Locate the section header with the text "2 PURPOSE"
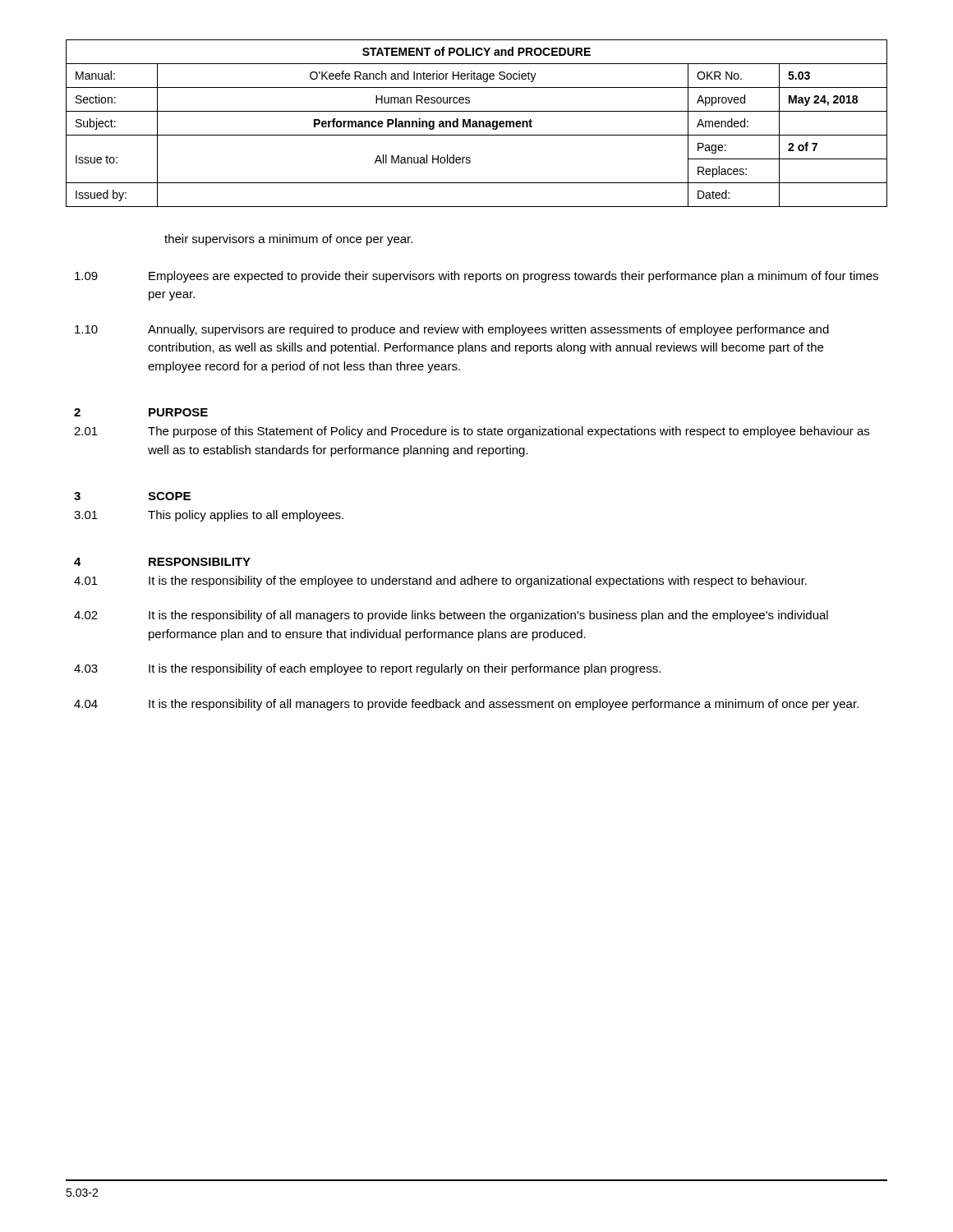 click(x=141, y=412)
